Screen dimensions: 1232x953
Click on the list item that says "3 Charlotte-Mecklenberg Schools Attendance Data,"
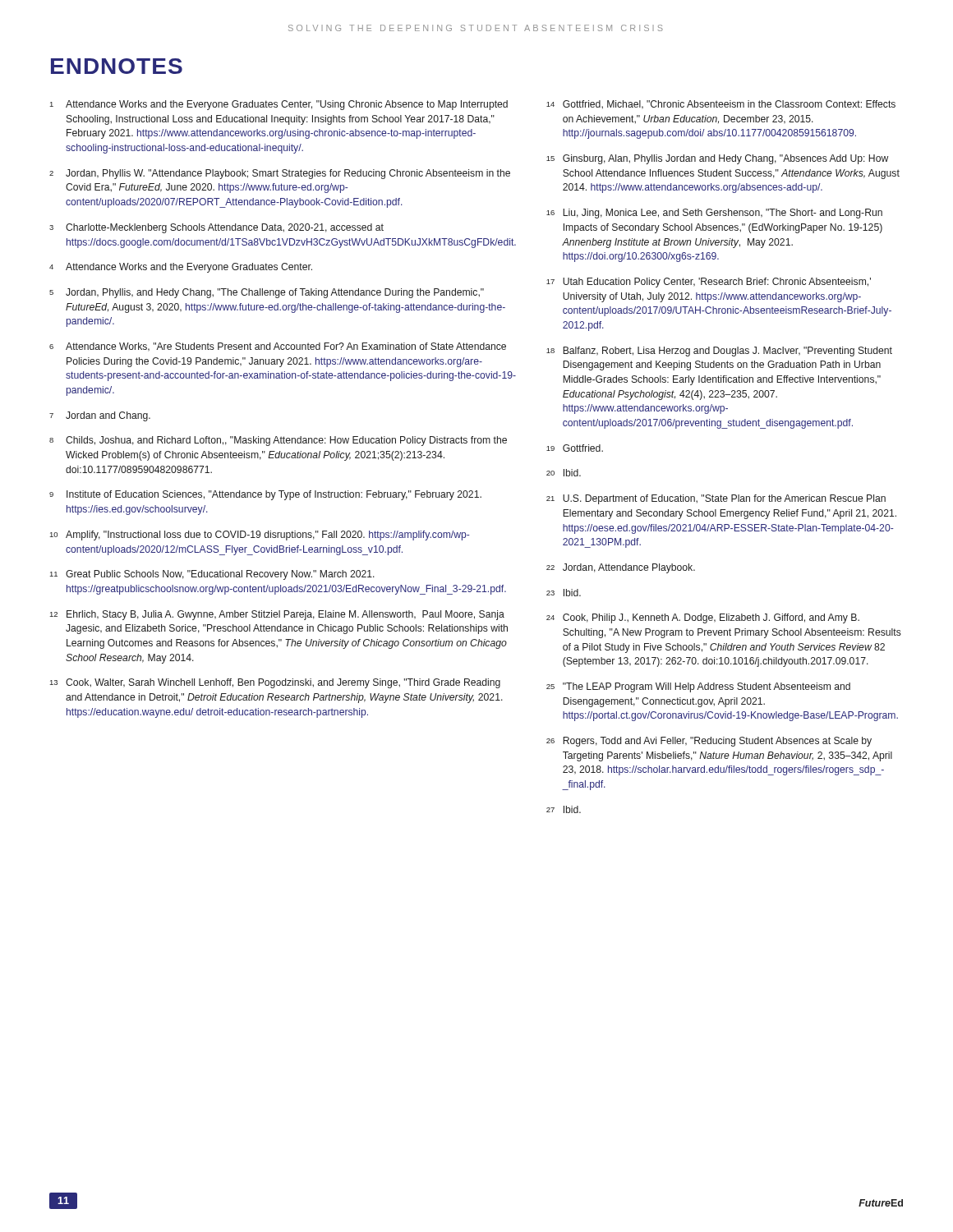click(x=283, y=235)
